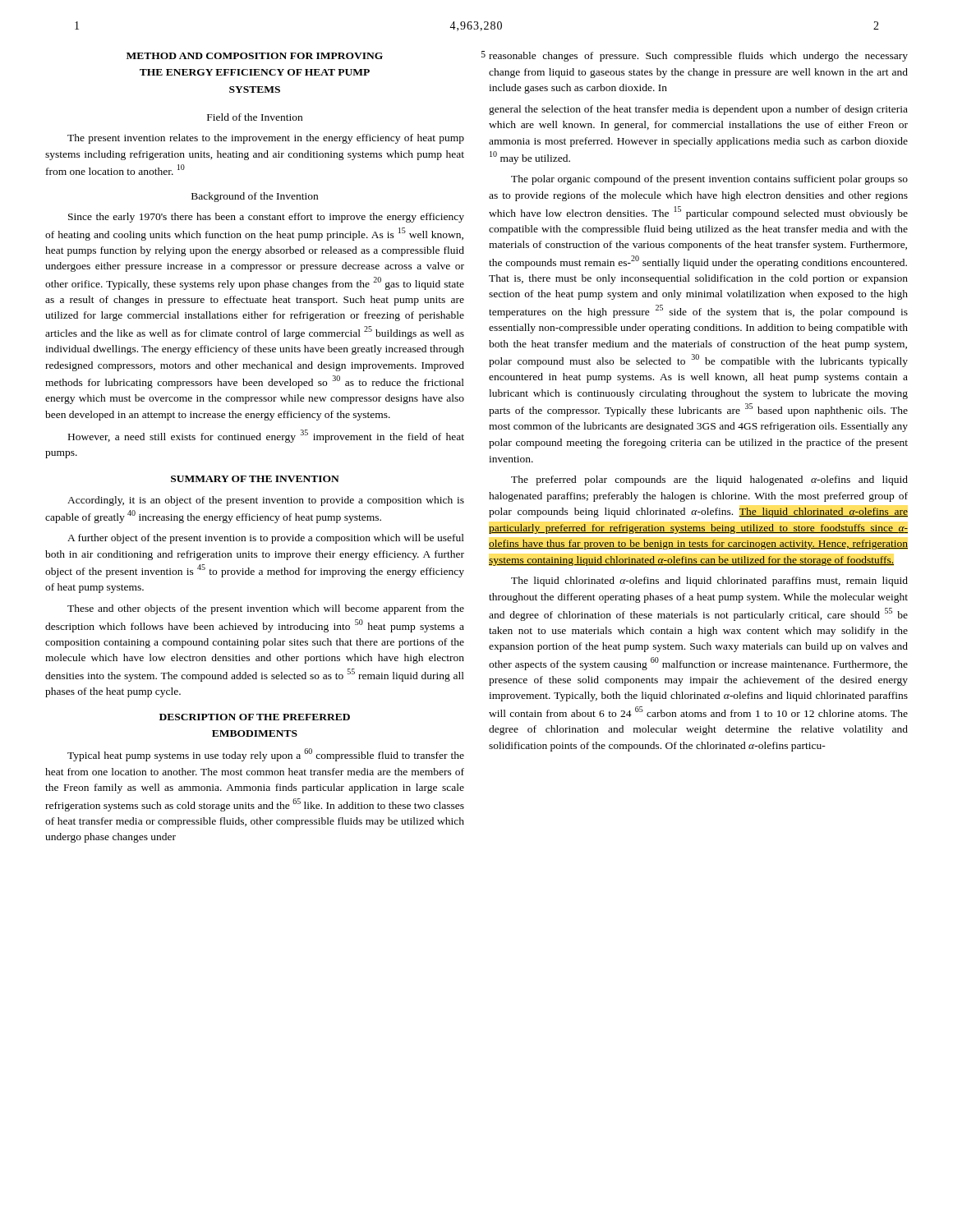Select the title with the text "METHOD AND COMPOSITION FOR IMPROVING THE ENERGY"
The image size is (953, 1232).
click(x=255, y=72)
